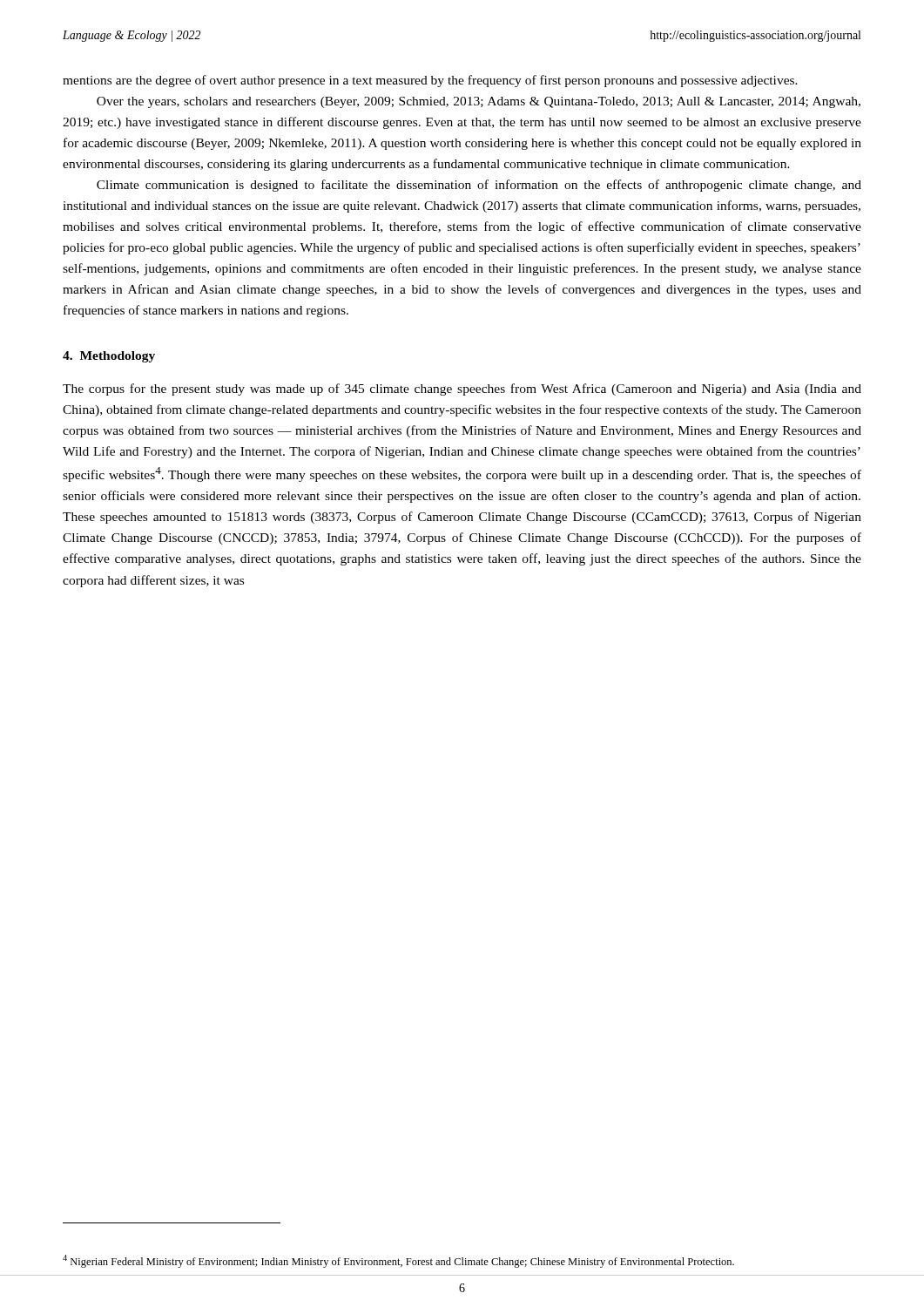
Task: Click a section header
Action: [109, 355]
